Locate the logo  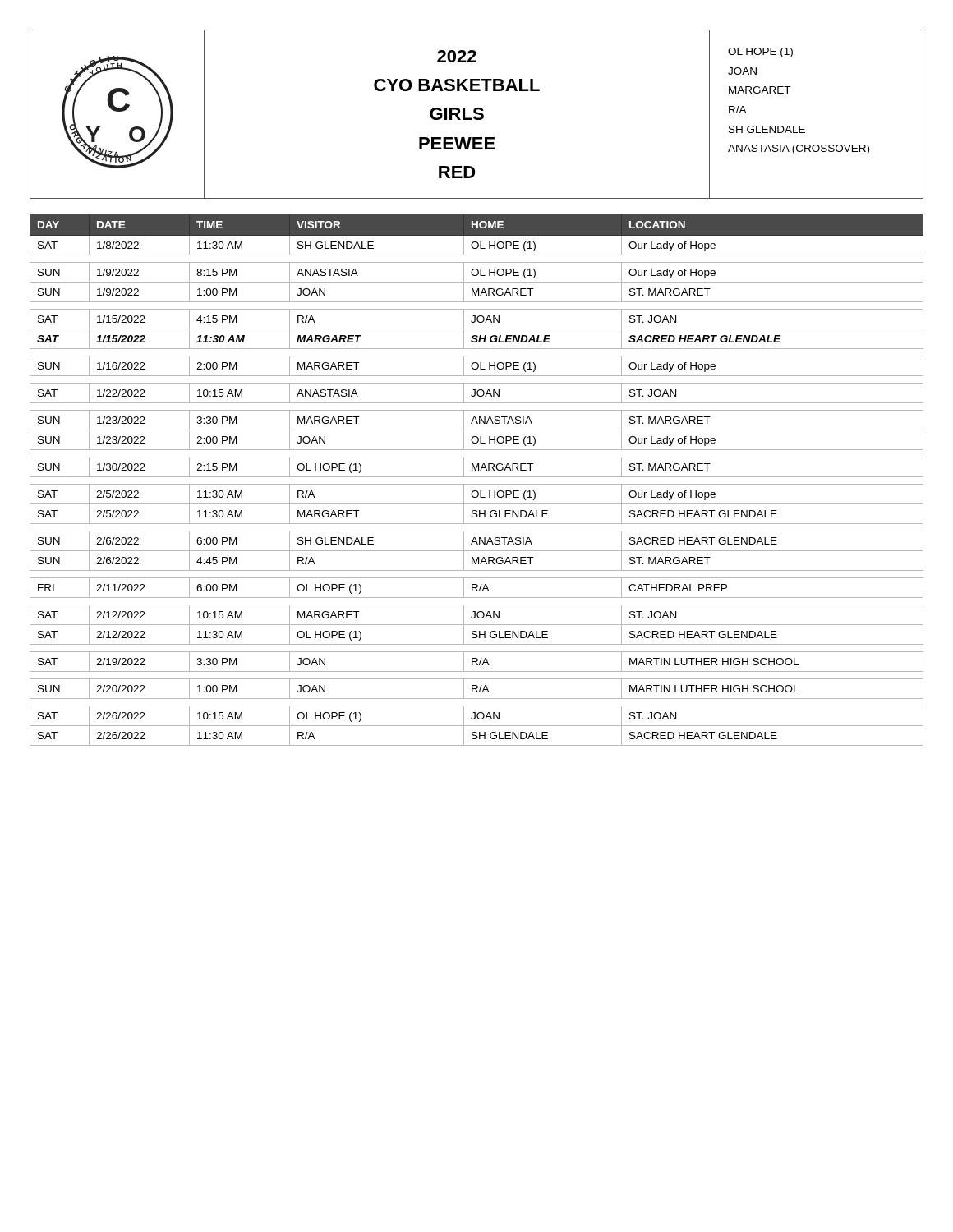(x=117, y=114)
